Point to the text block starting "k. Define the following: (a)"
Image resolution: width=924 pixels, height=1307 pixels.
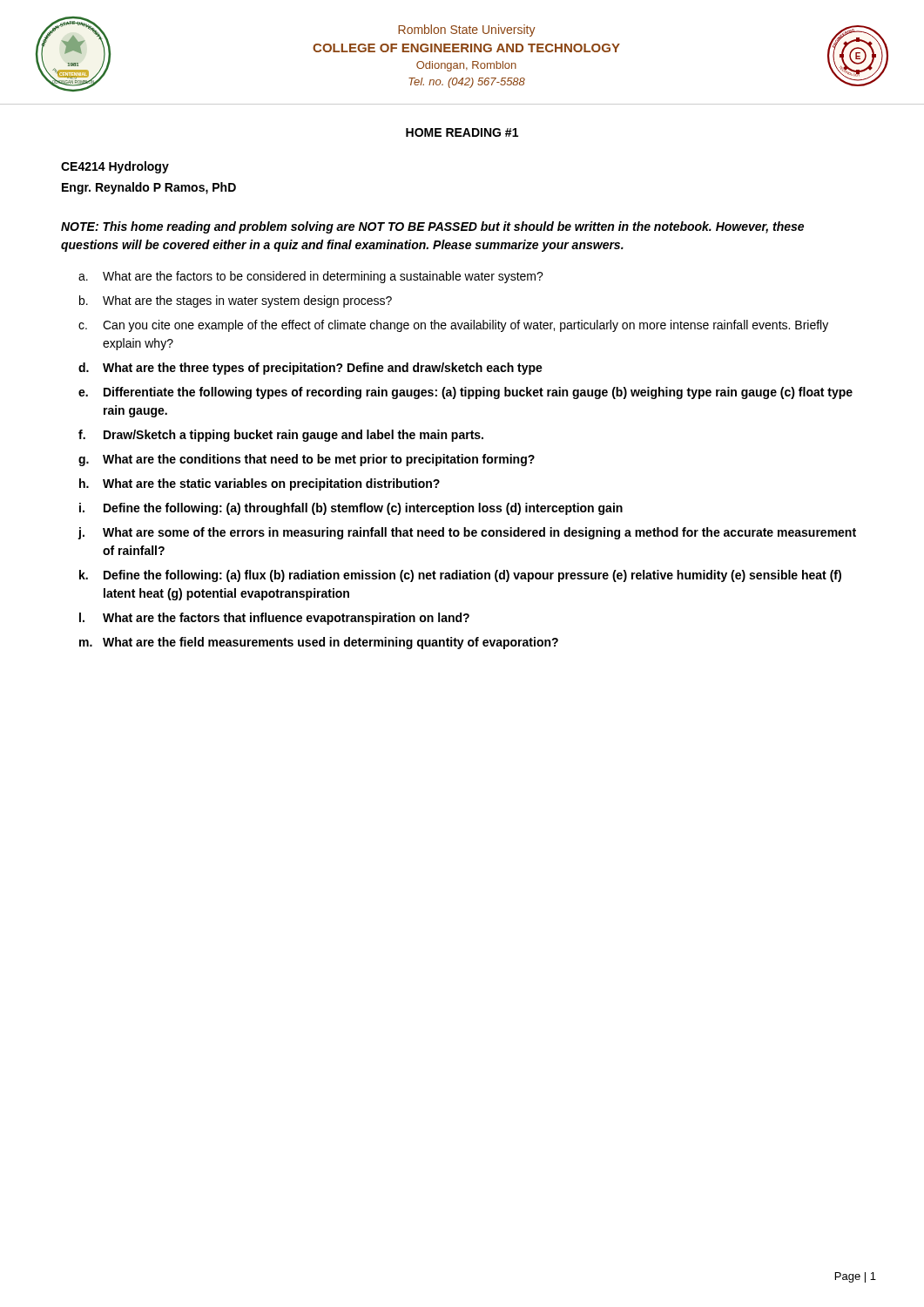click(471, 585)
